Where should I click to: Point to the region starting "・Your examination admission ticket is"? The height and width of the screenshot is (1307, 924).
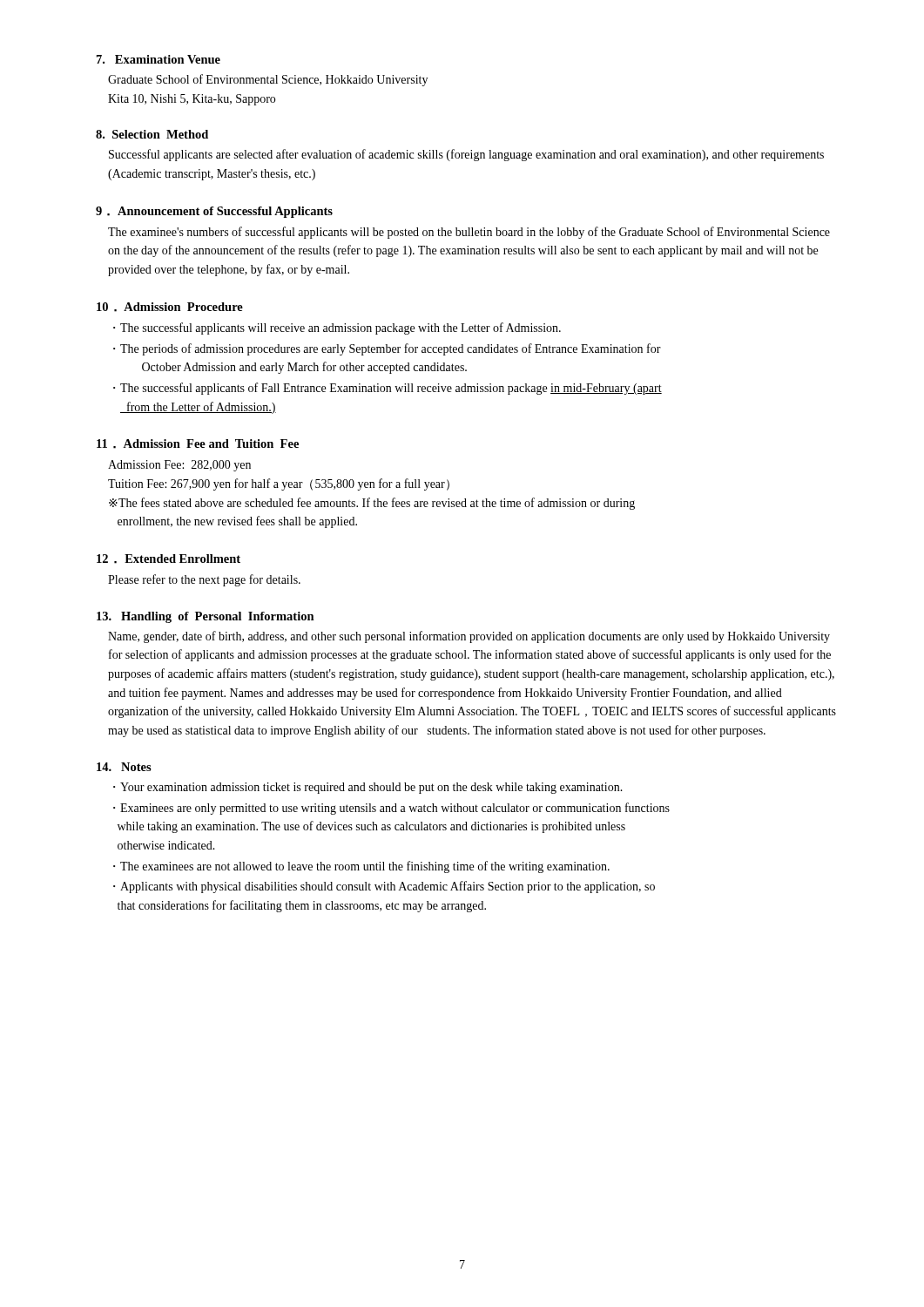[365, 787]
